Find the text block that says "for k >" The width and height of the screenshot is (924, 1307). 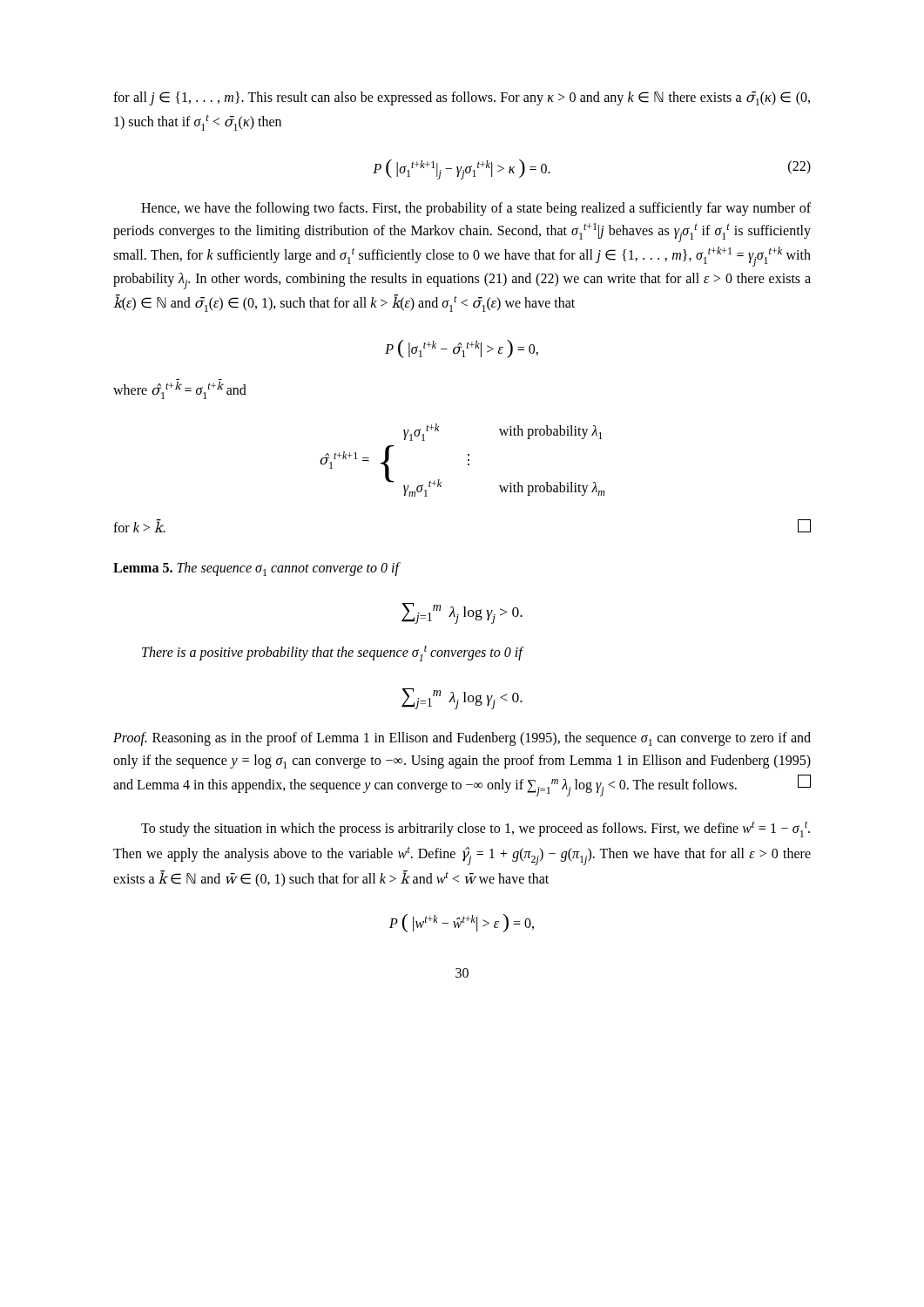135,526
